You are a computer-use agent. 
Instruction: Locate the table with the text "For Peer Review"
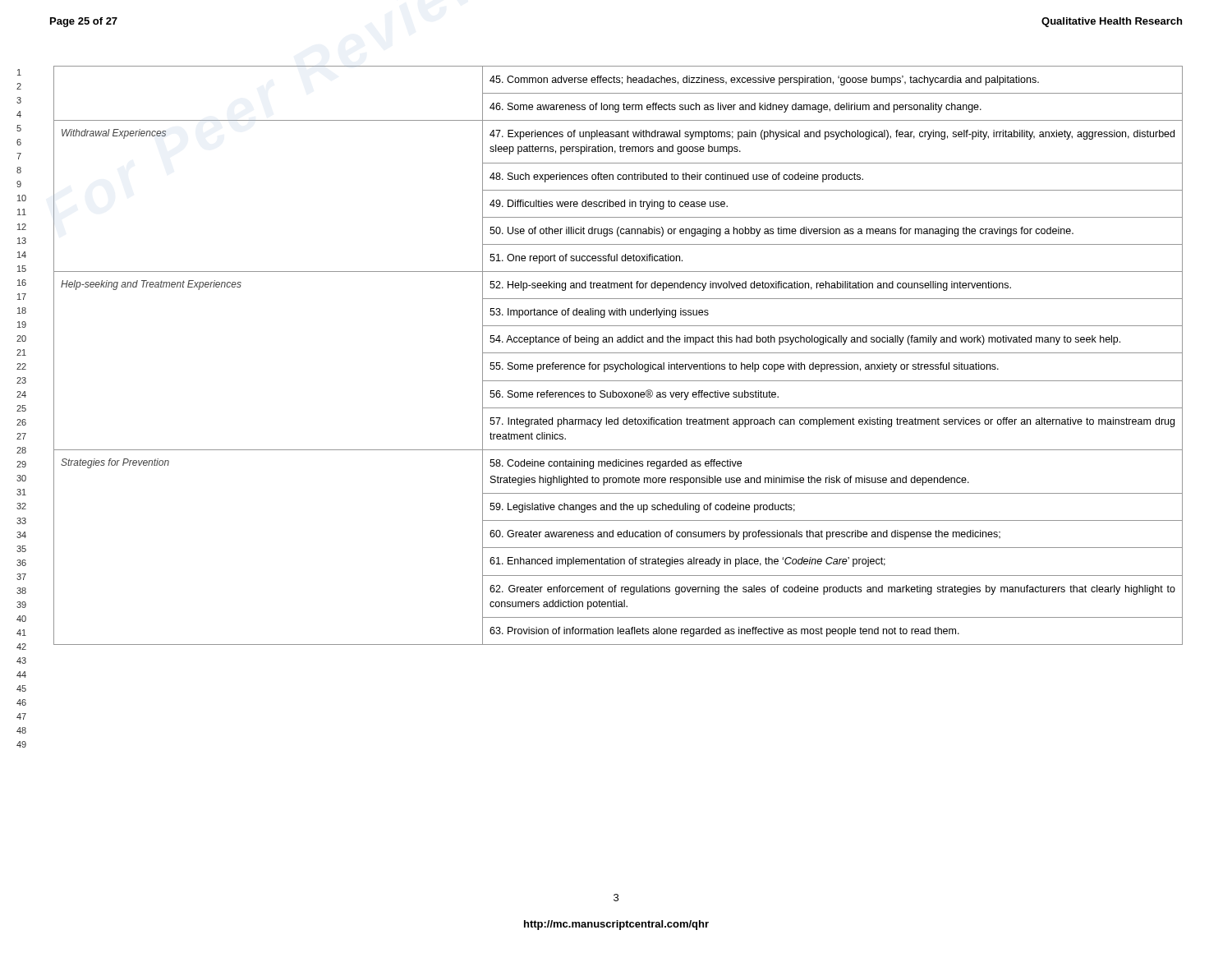[x=618, y=355]
